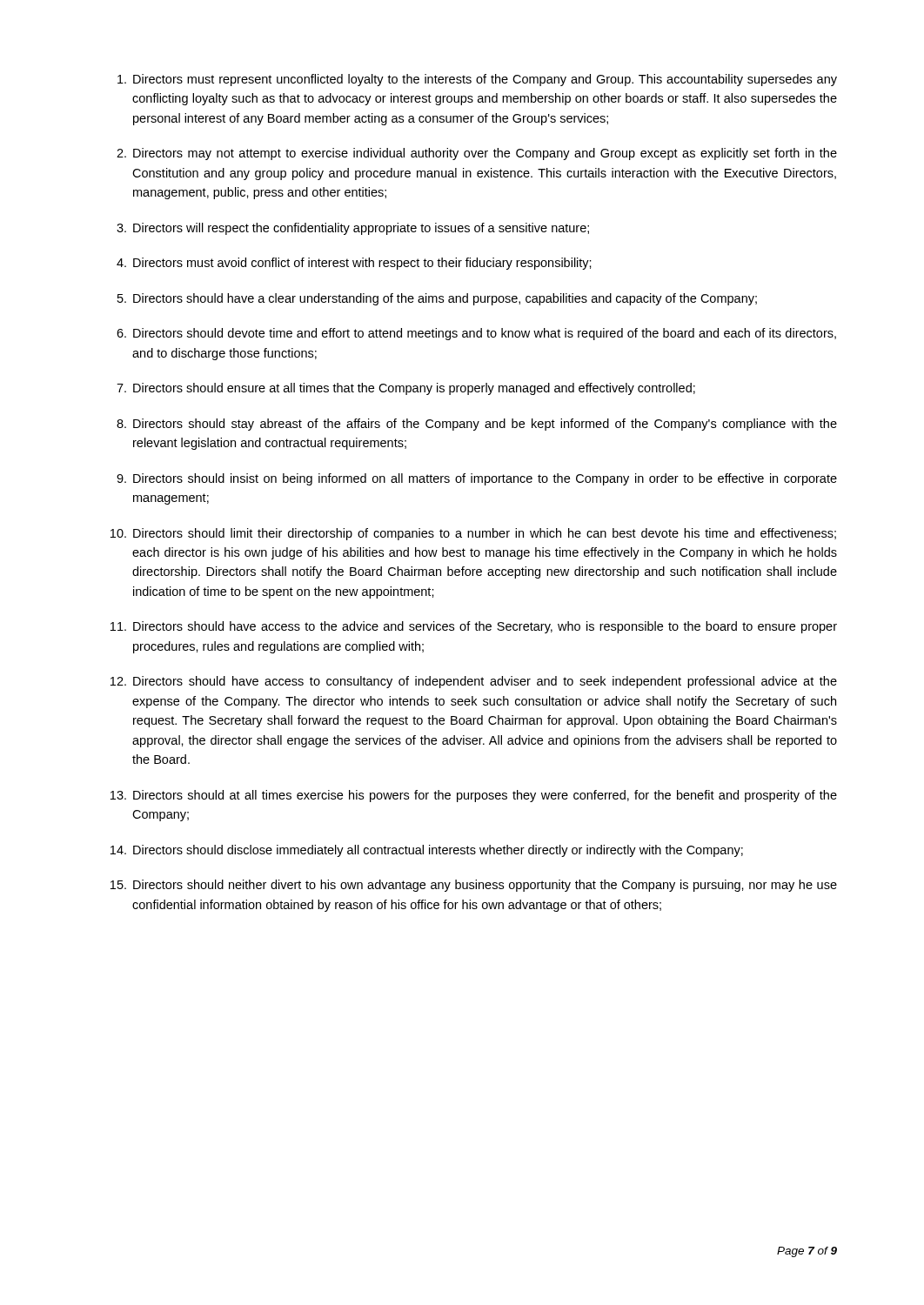924x1305 pixels.
Task: Click the passage that begins "8. Directors should stay abreast"
Action: click(462, 433)
